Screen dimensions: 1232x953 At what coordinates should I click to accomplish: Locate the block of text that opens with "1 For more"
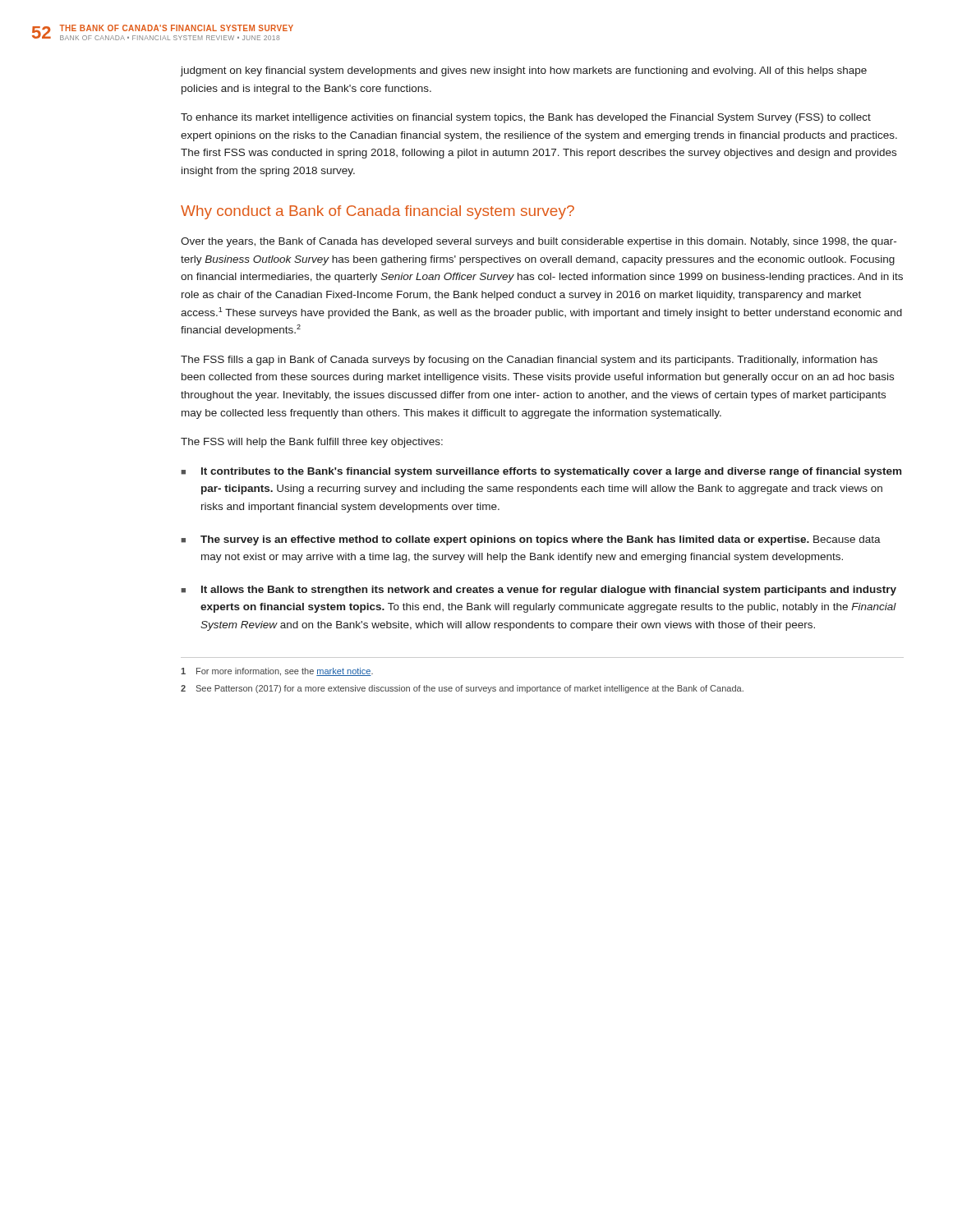tap(277, 671)
